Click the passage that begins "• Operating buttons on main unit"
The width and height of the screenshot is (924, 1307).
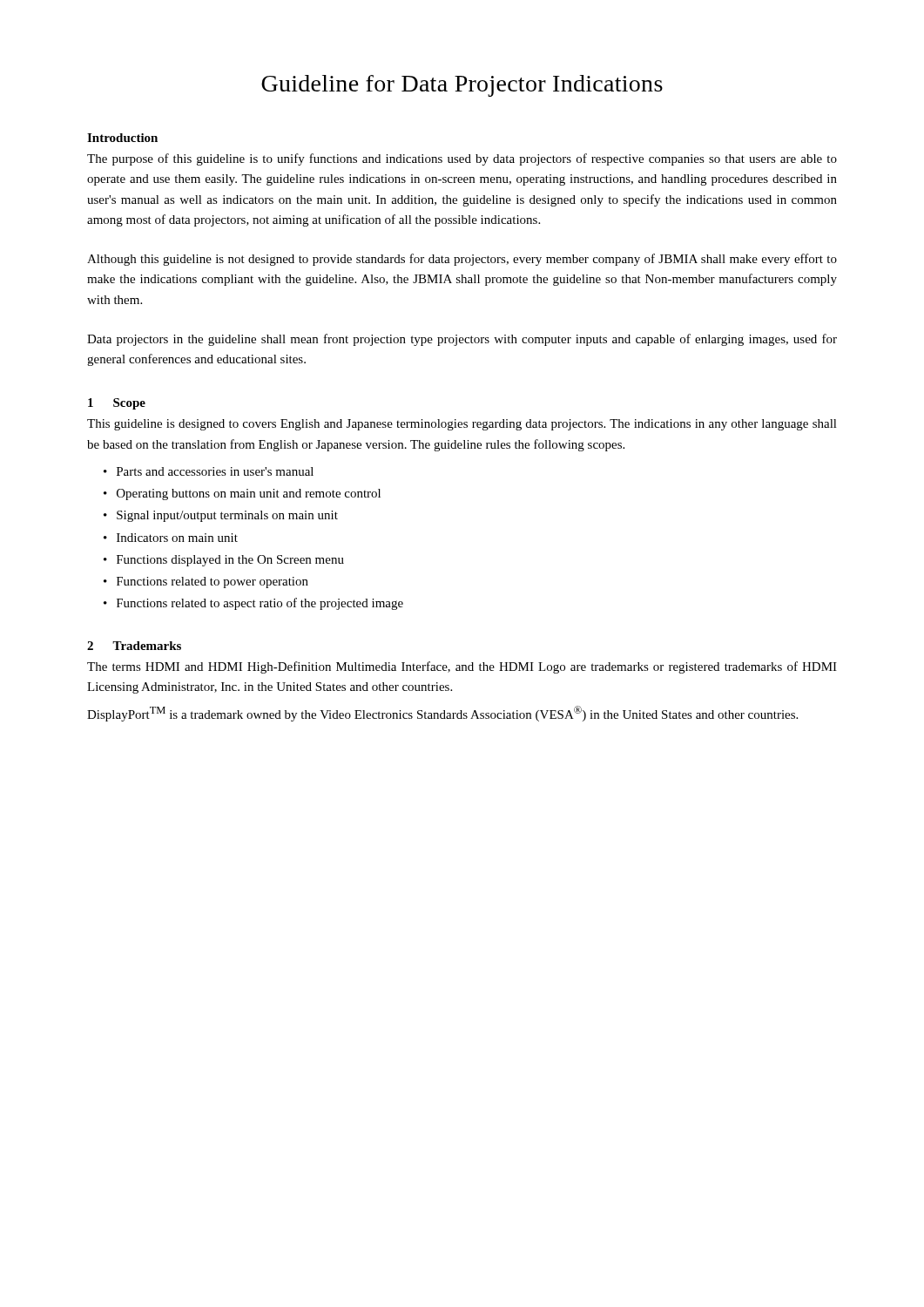[x=242, y=494]
